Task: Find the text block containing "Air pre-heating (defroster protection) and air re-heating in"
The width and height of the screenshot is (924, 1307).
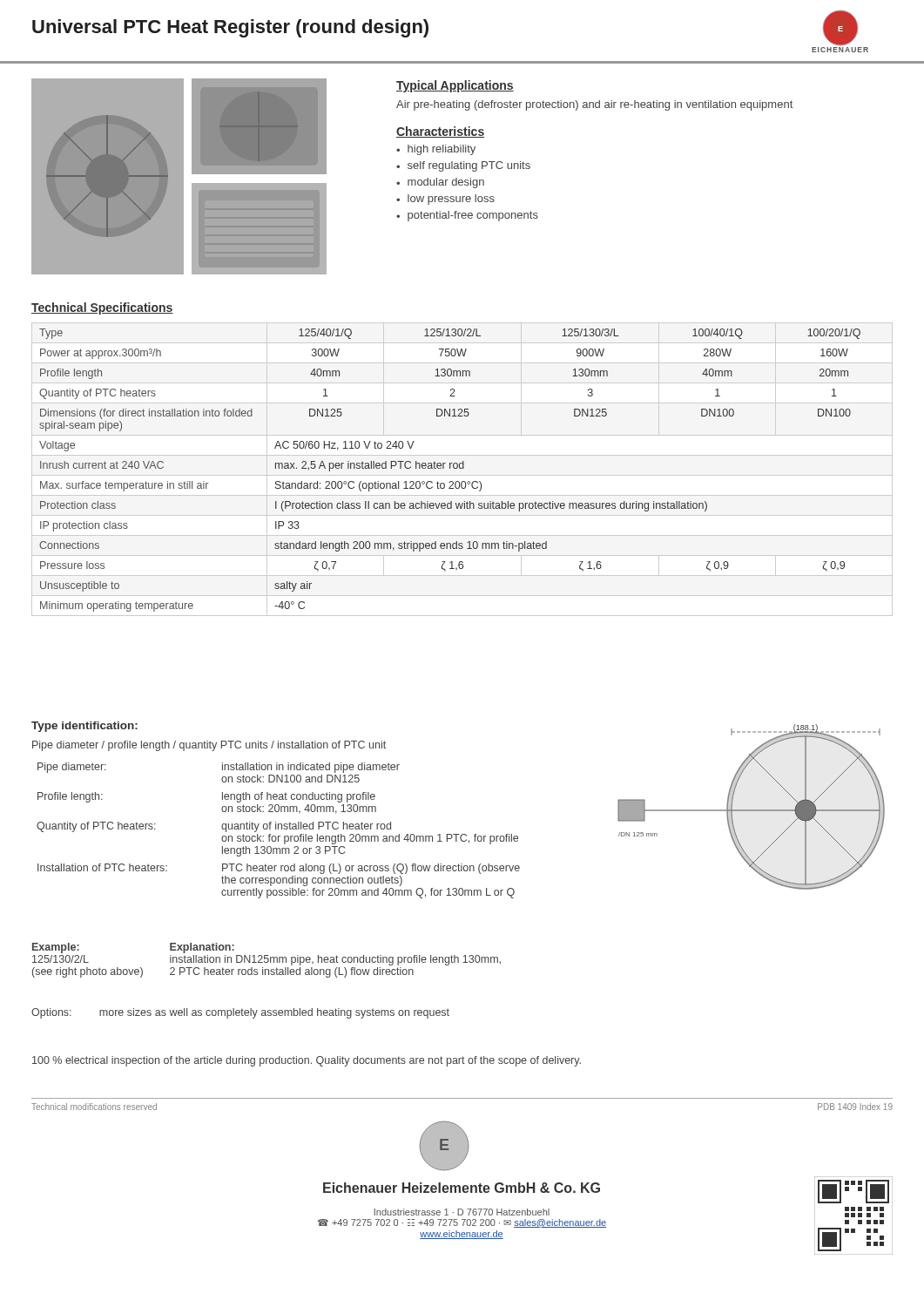Action: coord(594,104)
